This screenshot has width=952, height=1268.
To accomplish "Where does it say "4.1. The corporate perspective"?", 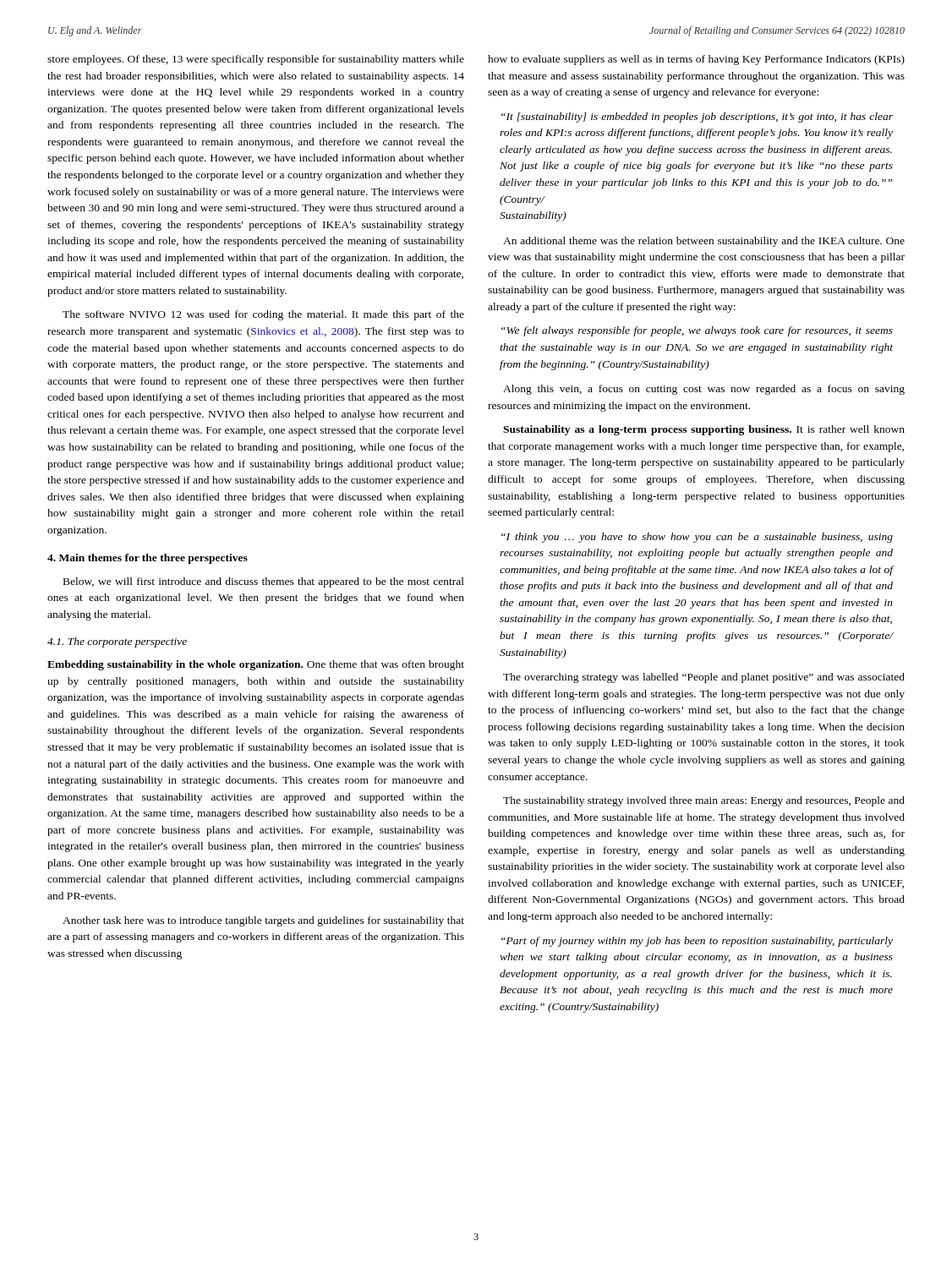I will click(117, 641).
